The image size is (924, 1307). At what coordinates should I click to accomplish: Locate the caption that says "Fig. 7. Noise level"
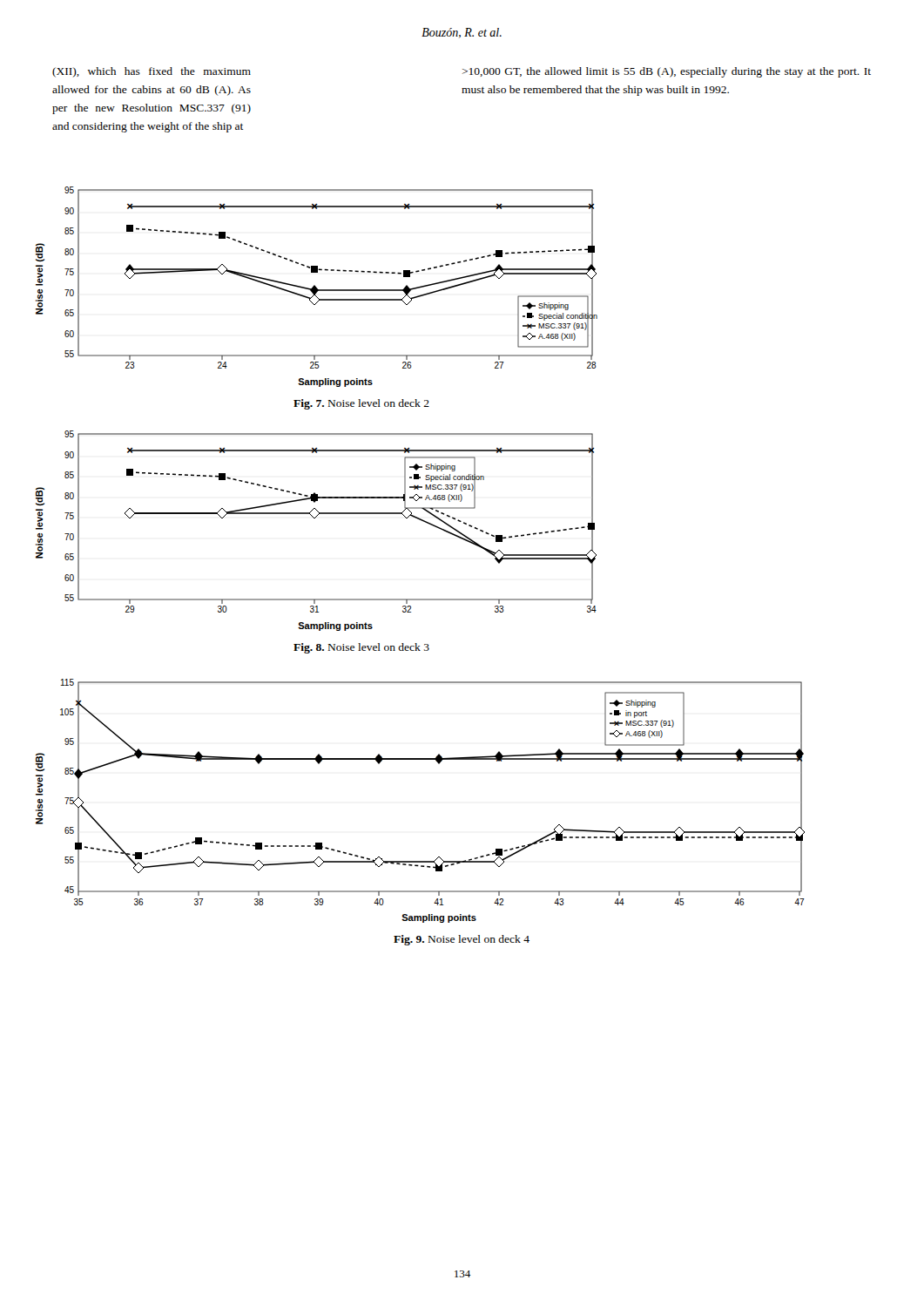pyautogui.click(x=361, y=403)
